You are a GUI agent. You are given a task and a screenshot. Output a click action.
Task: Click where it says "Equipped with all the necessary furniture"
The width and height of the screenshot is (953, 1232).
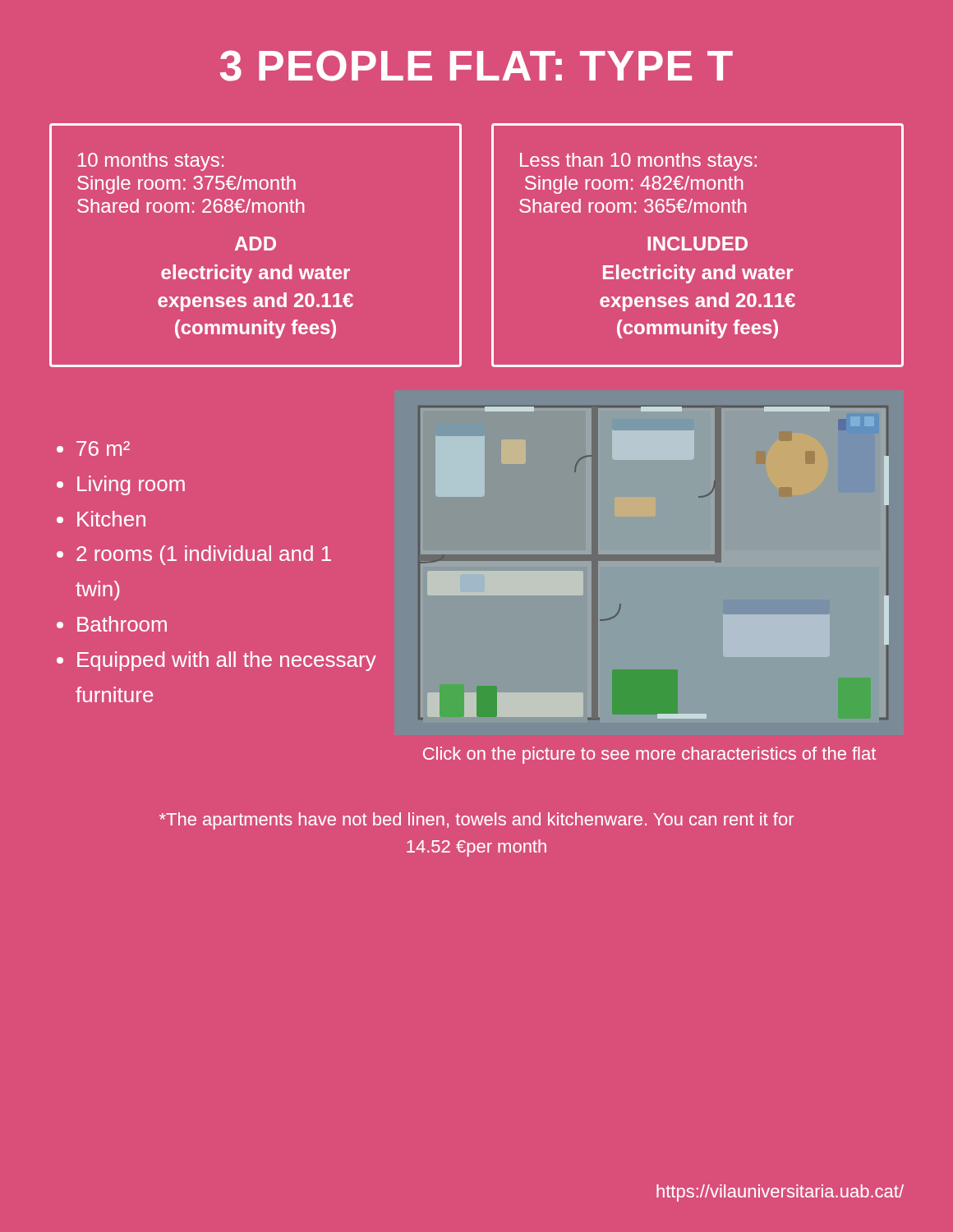click(x=226, y=677)
